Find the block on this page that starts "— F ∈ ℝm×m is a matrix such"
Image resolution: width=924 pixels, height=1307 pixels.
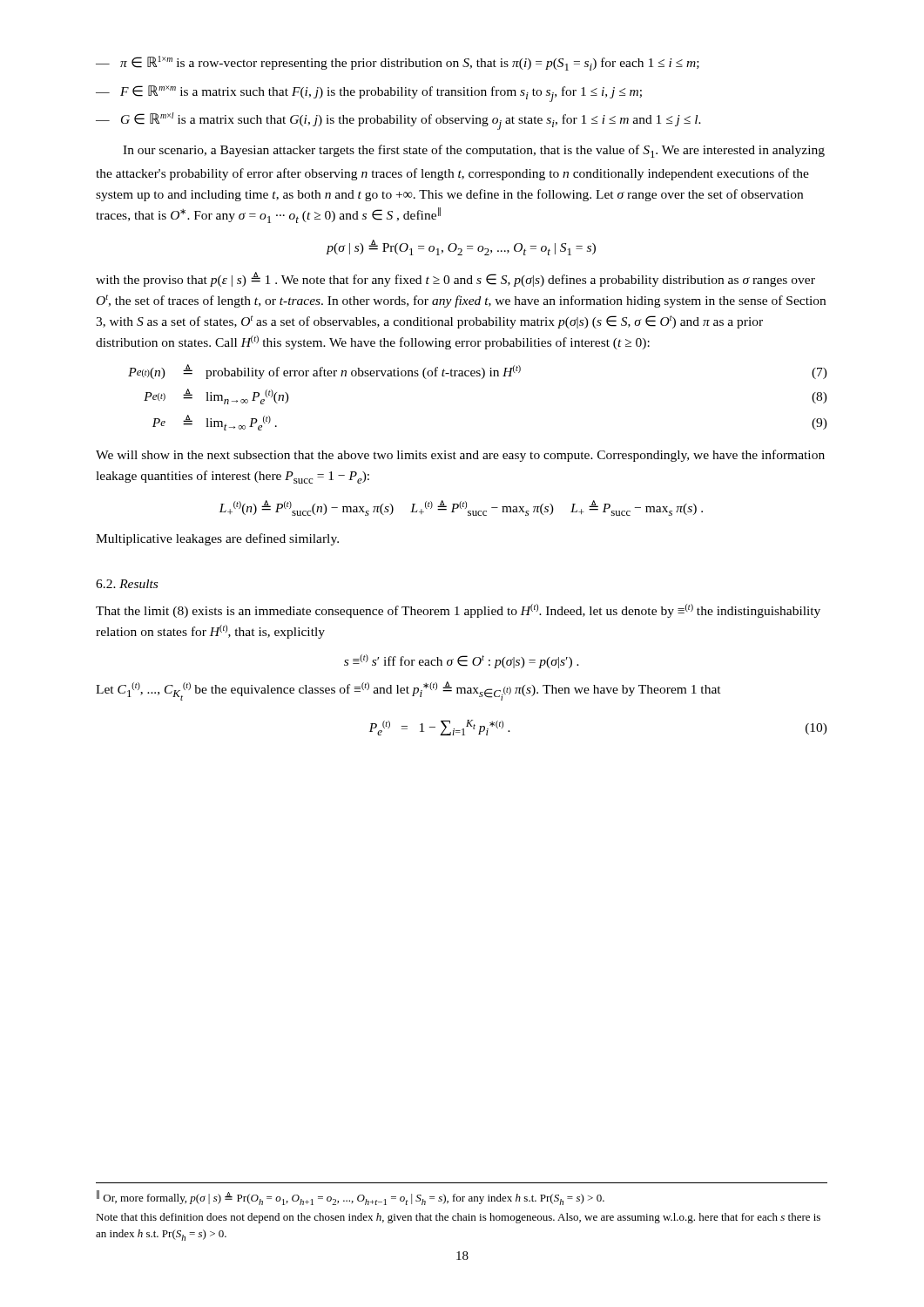tap(462, 92)
